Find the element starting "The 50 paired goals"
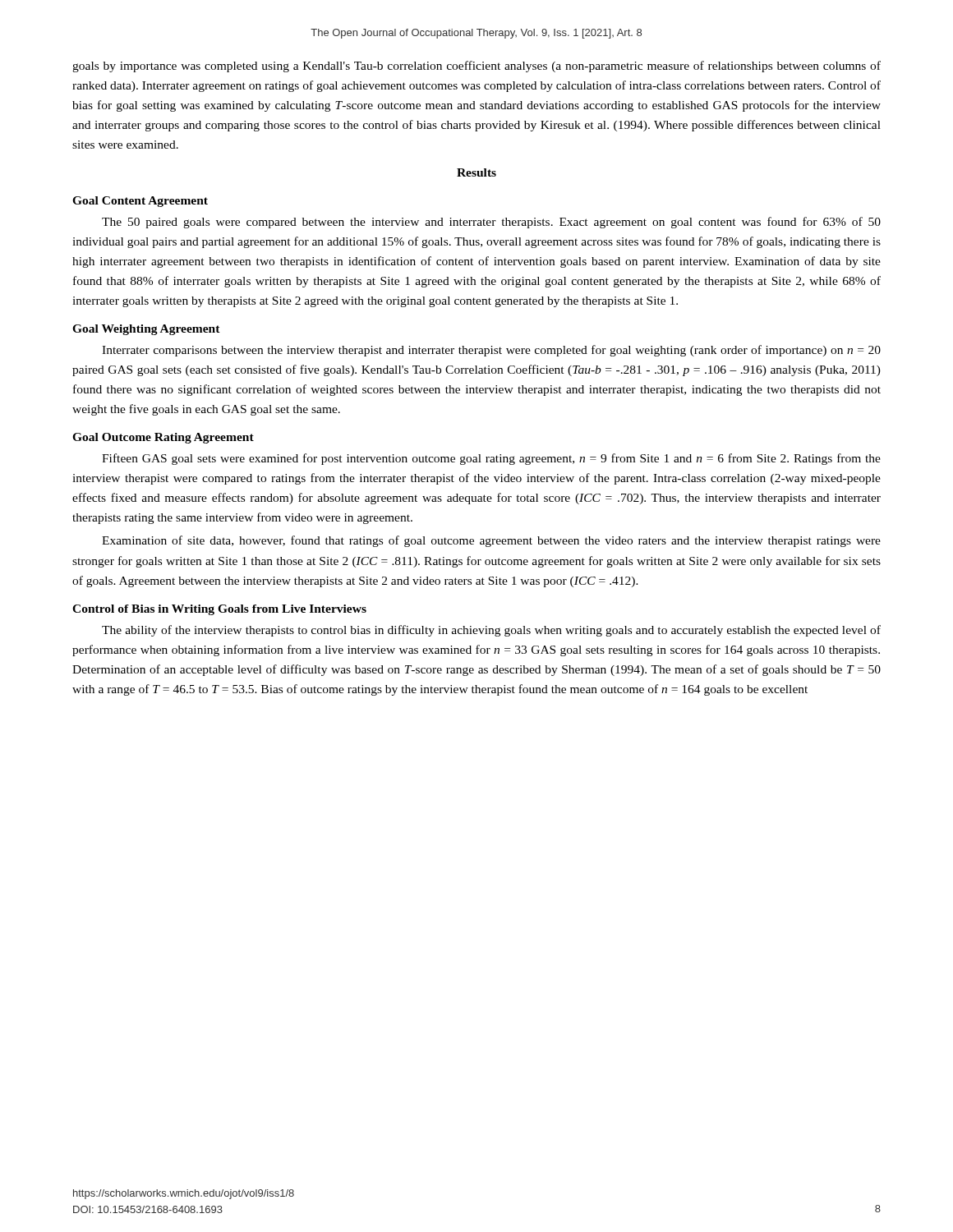Screen dimensions: 1232x953 (x=476, y=261)
